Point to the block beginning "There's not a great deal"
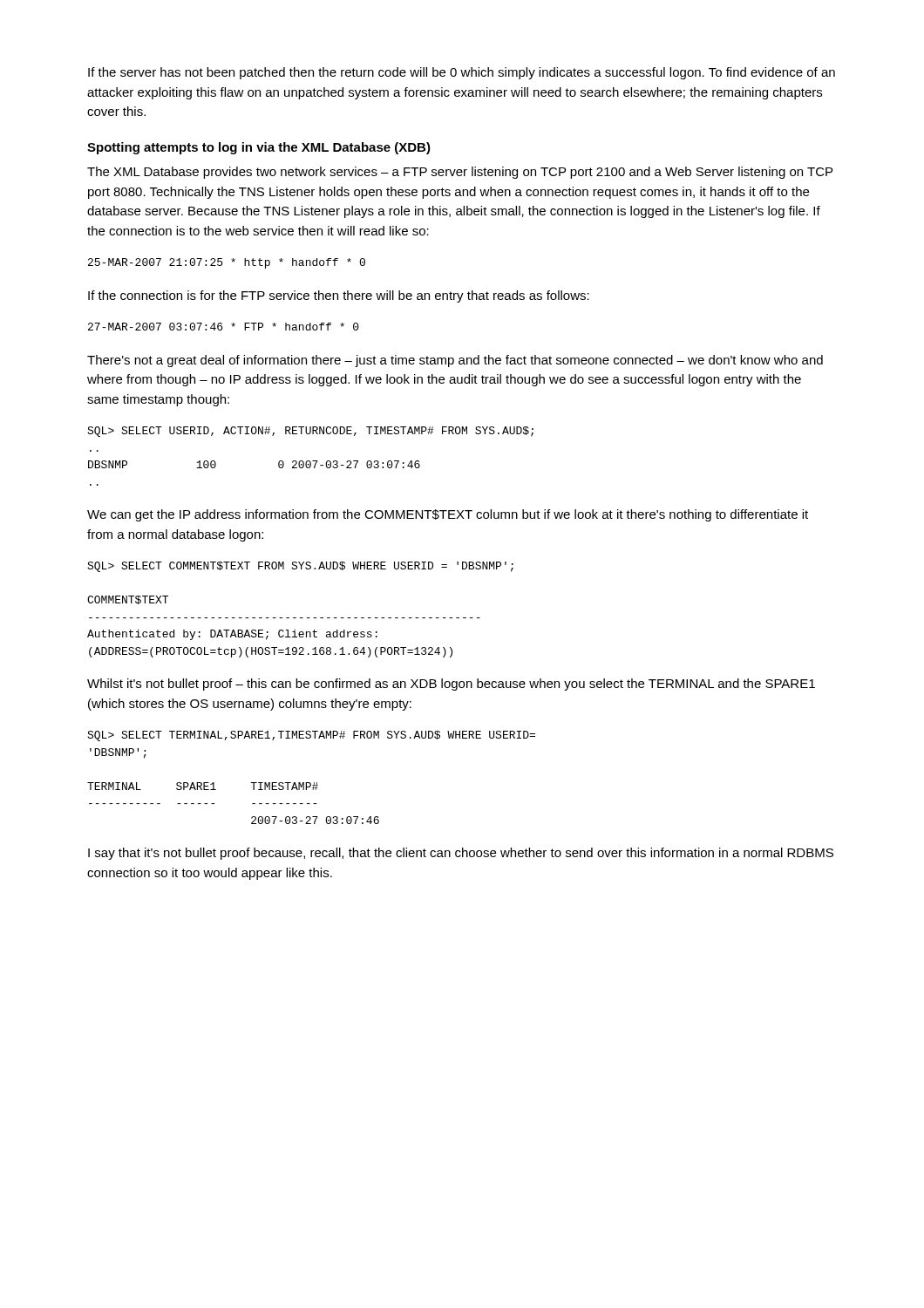Viewport: 924px width, 1308px height. [x=462, y=380]
